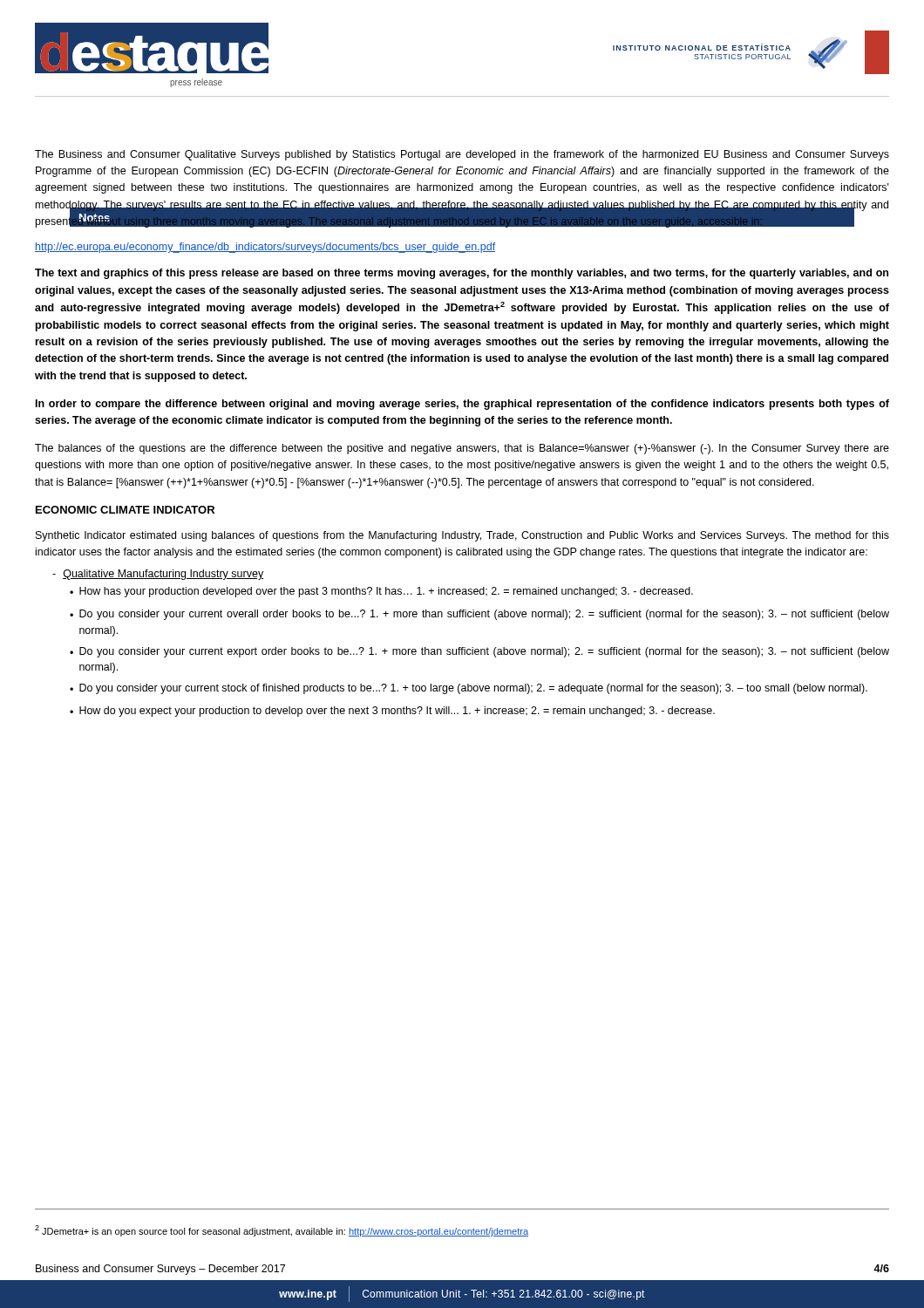Click on the text block that says "Synthetic Indicator estimated using balances"

point(462,544)
